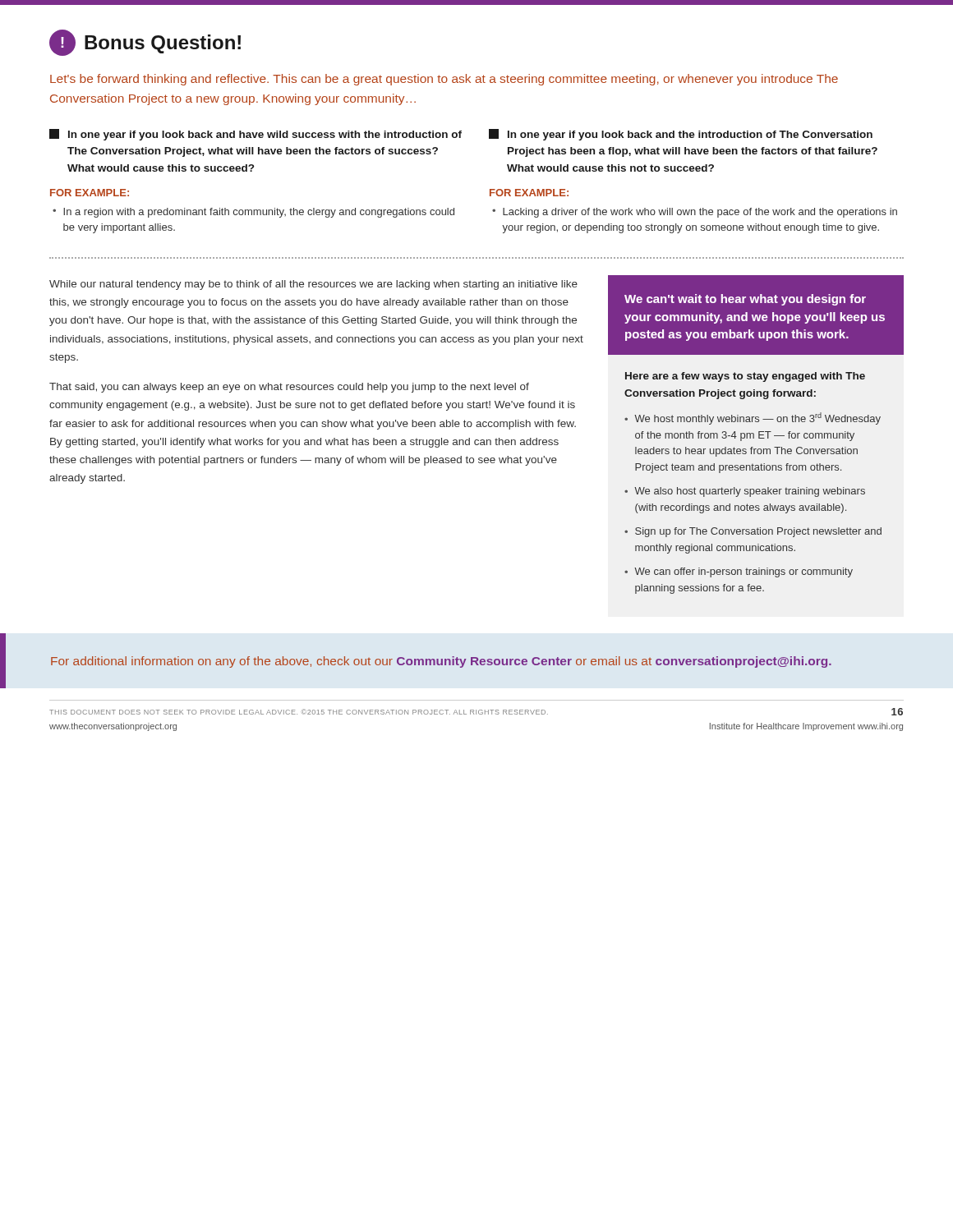
Task: Click where it says "! Bonus Question!"
Action: pos(146,43)
